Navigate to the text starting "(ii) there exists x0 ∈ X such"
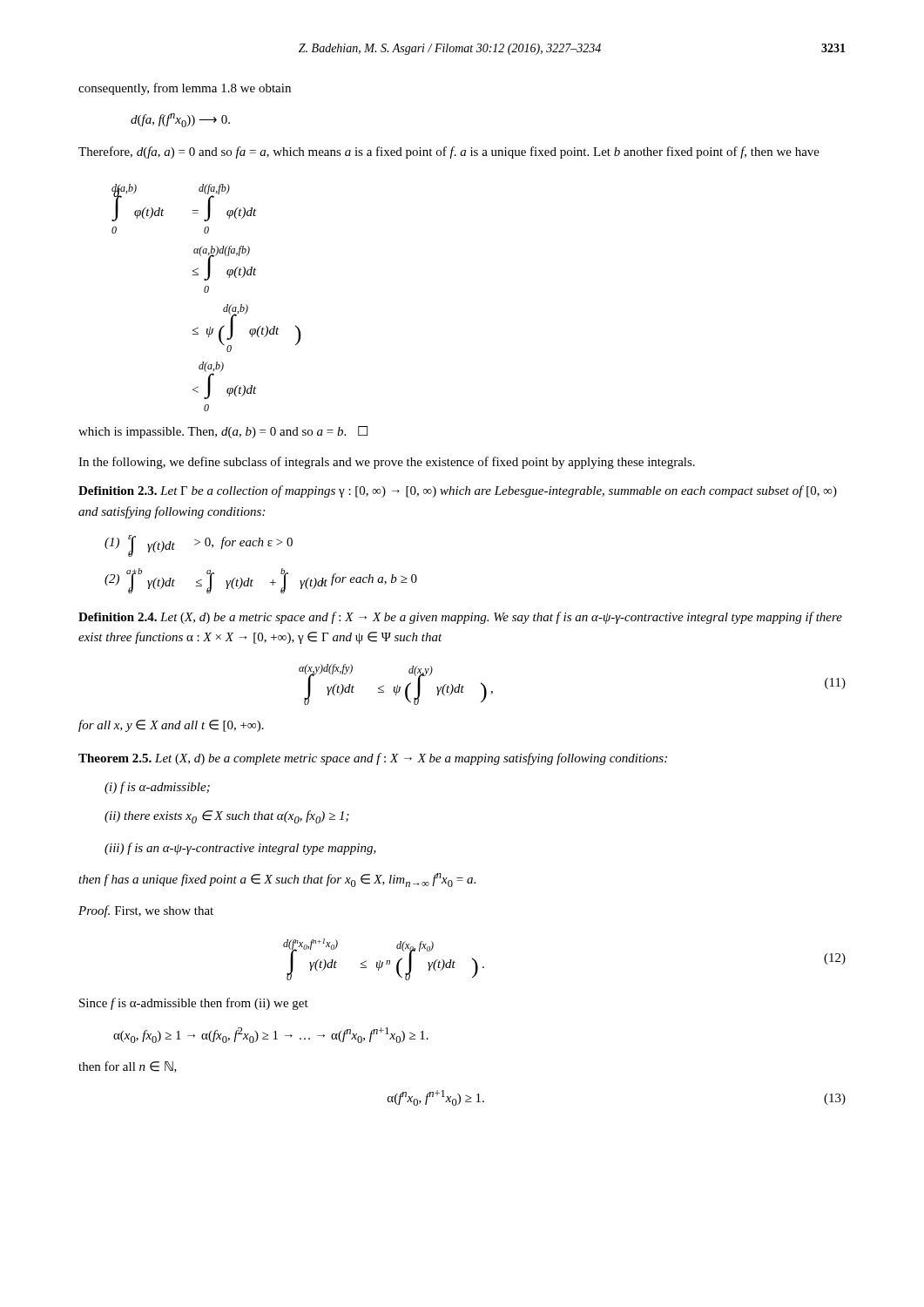 coord(227,817)
